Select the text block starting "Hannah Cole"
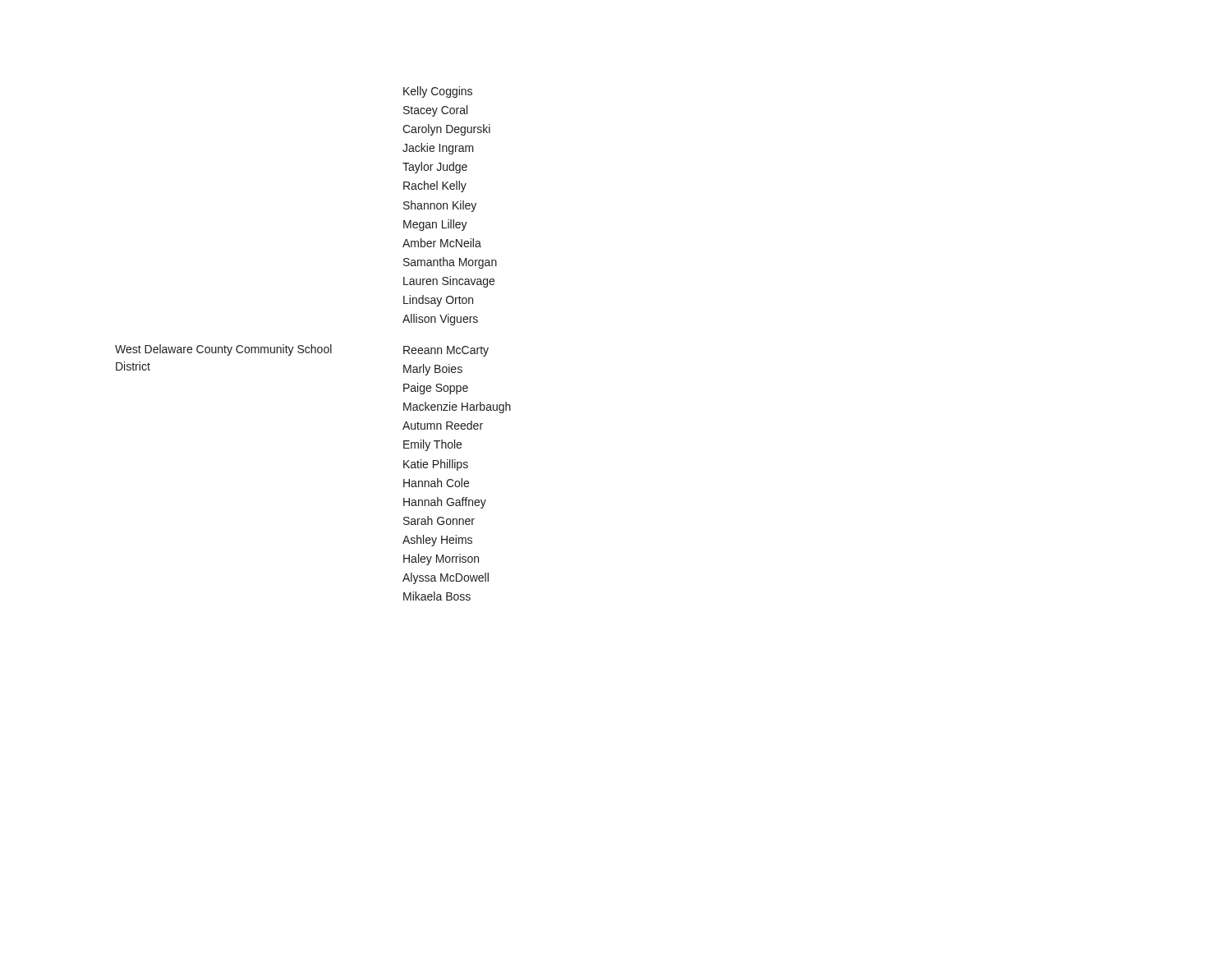1232x953 pixels. pyautogui.click(x=436, y=483)
